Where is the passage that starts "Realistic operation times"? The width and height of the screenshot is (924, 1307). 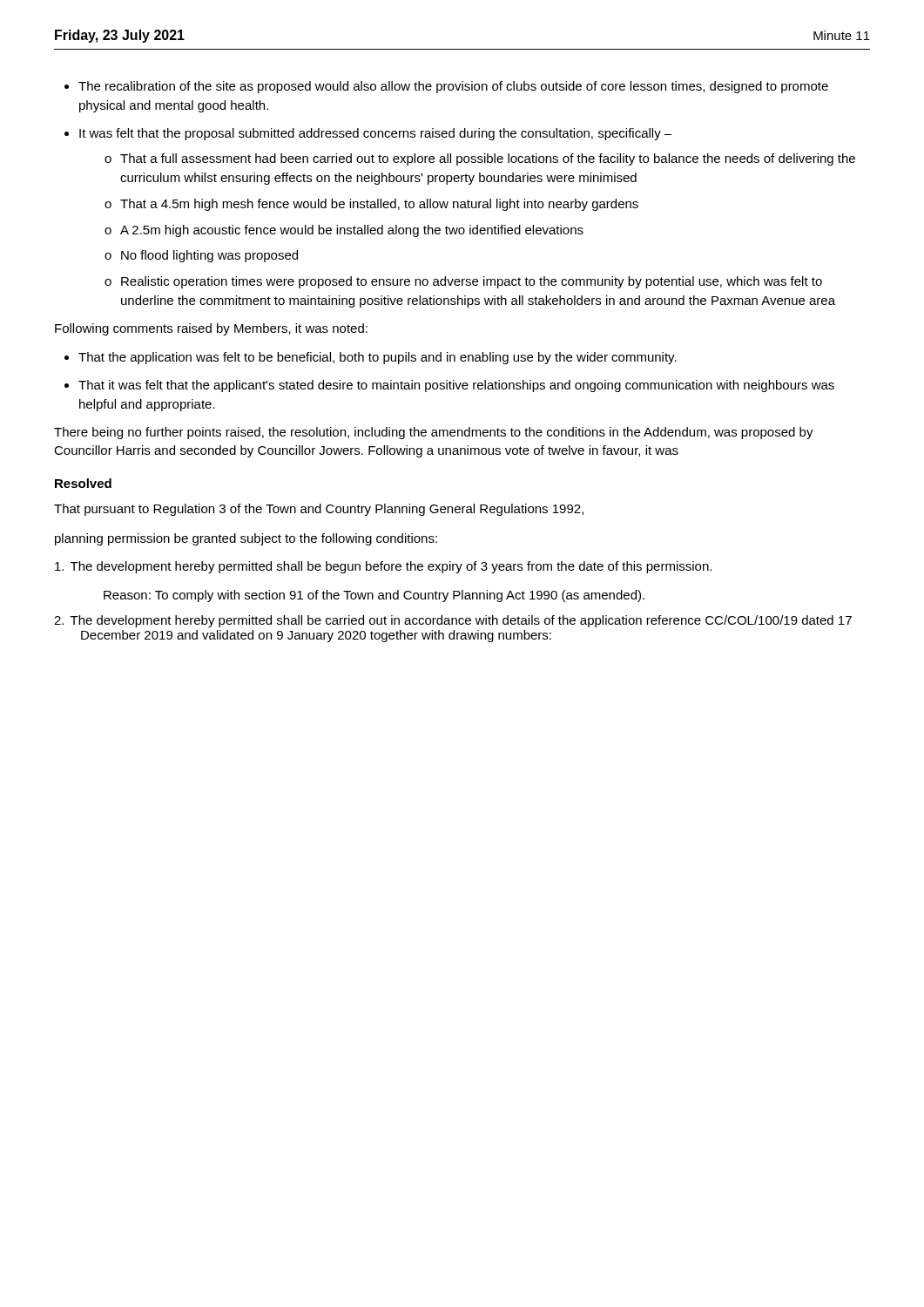[x=478, y=290]
